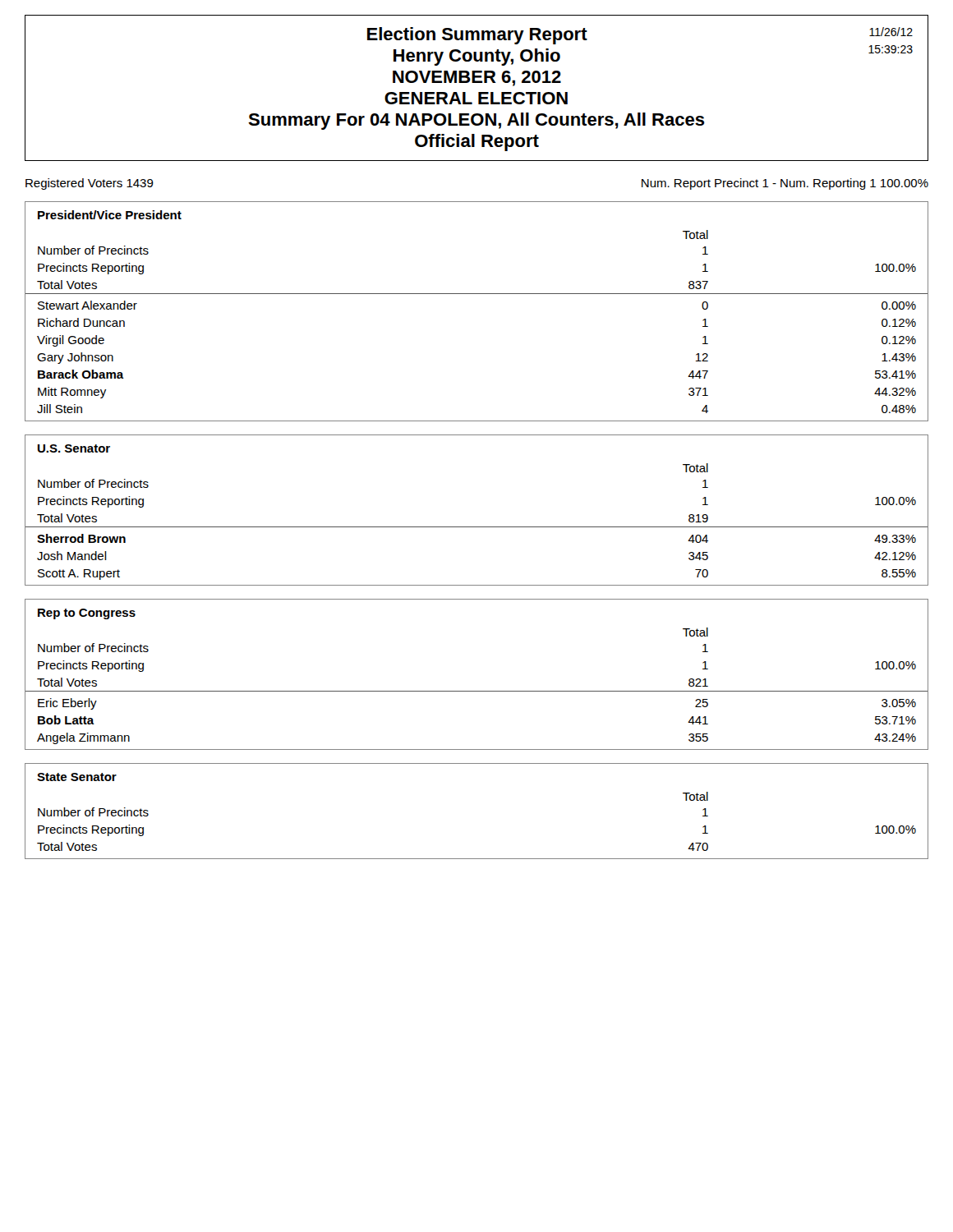This screenshot has height=1232, width=953.
Task: Click on the text starting "Registered Voters 1439 Num. Report Precinct 1"
Action: 79,184
